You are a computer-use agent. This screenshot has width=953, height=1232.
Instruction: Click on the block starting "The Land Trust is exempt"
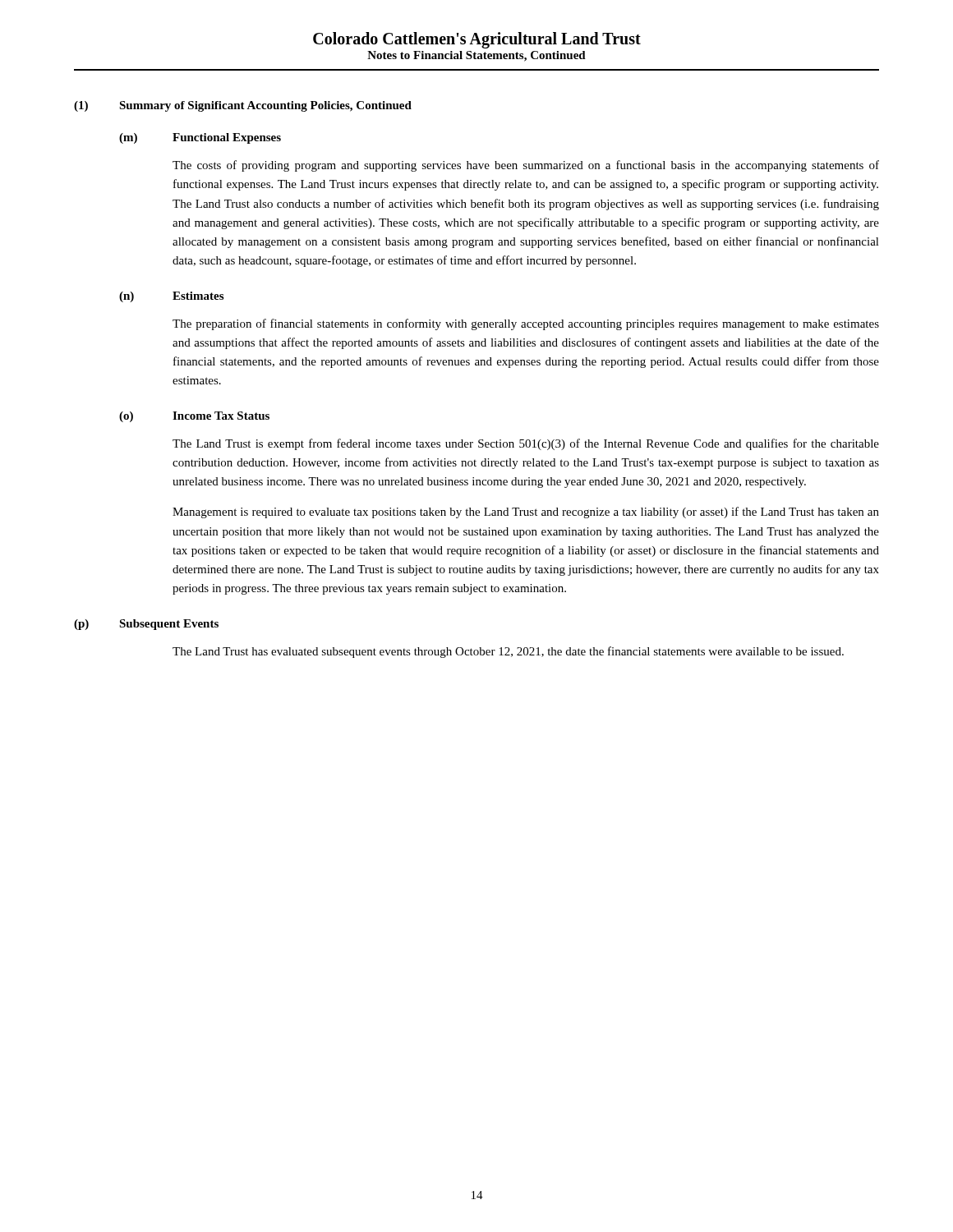click(526, 462)
